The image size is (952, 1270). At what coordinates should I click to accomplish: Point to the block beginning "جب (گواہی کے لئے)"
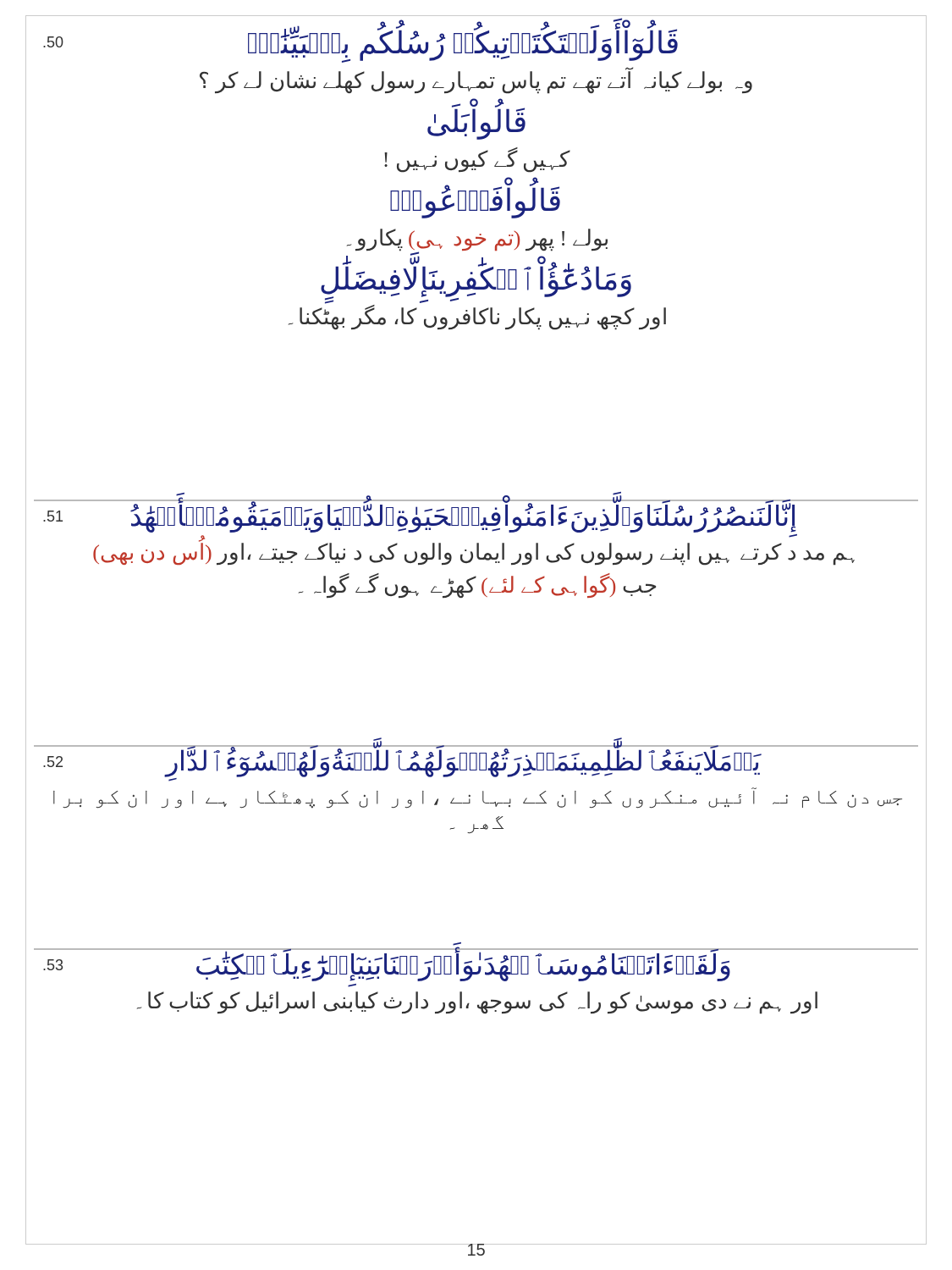coord(476,585)
